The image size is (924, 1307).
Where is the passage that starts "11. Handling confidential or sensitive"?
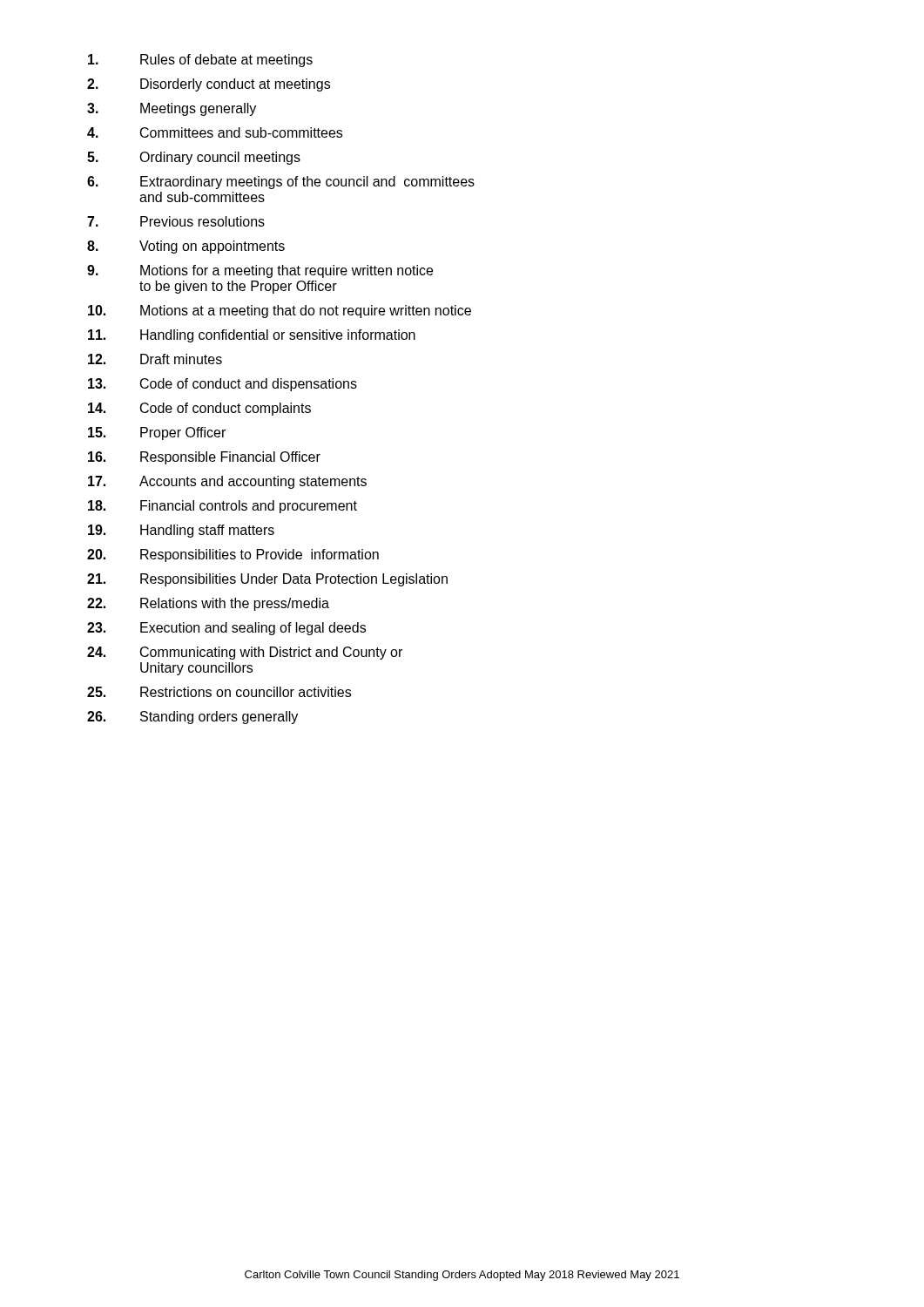point(252,336)
